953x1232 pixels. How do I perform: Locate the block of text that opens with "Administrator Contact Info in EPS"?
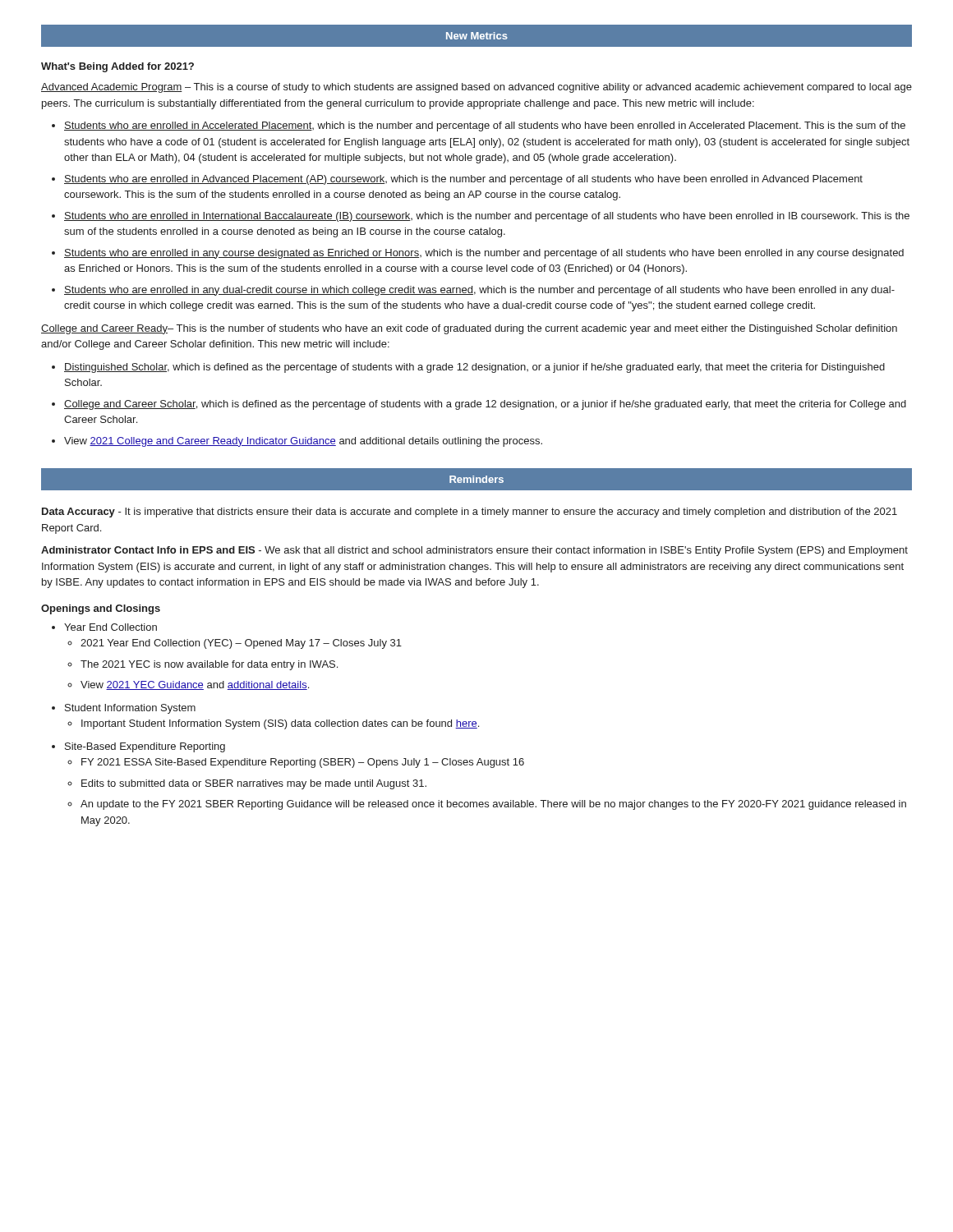tap(476, 566)
